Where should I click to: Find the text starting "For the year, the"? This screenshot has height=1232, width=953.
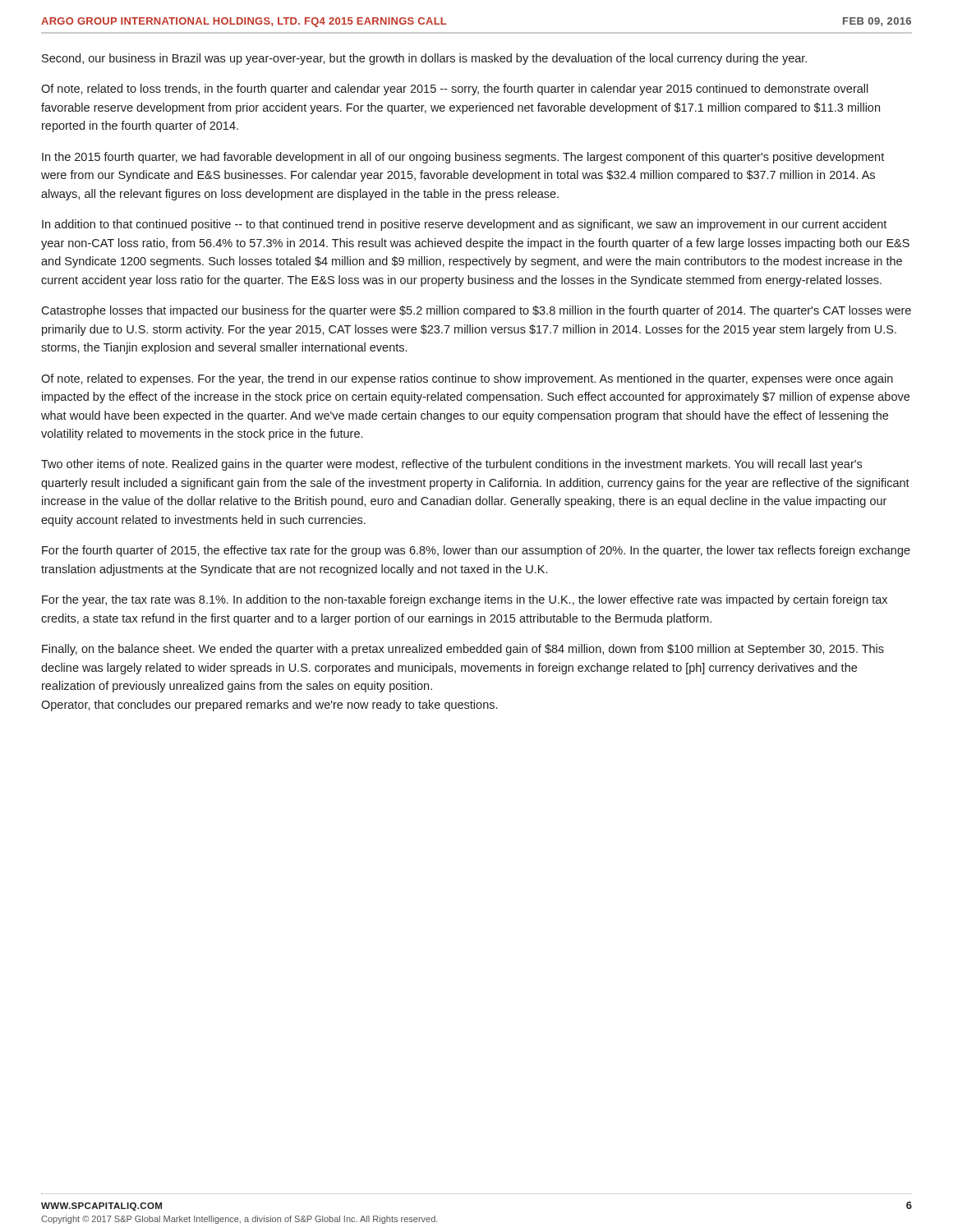click(x=464, y=609)
